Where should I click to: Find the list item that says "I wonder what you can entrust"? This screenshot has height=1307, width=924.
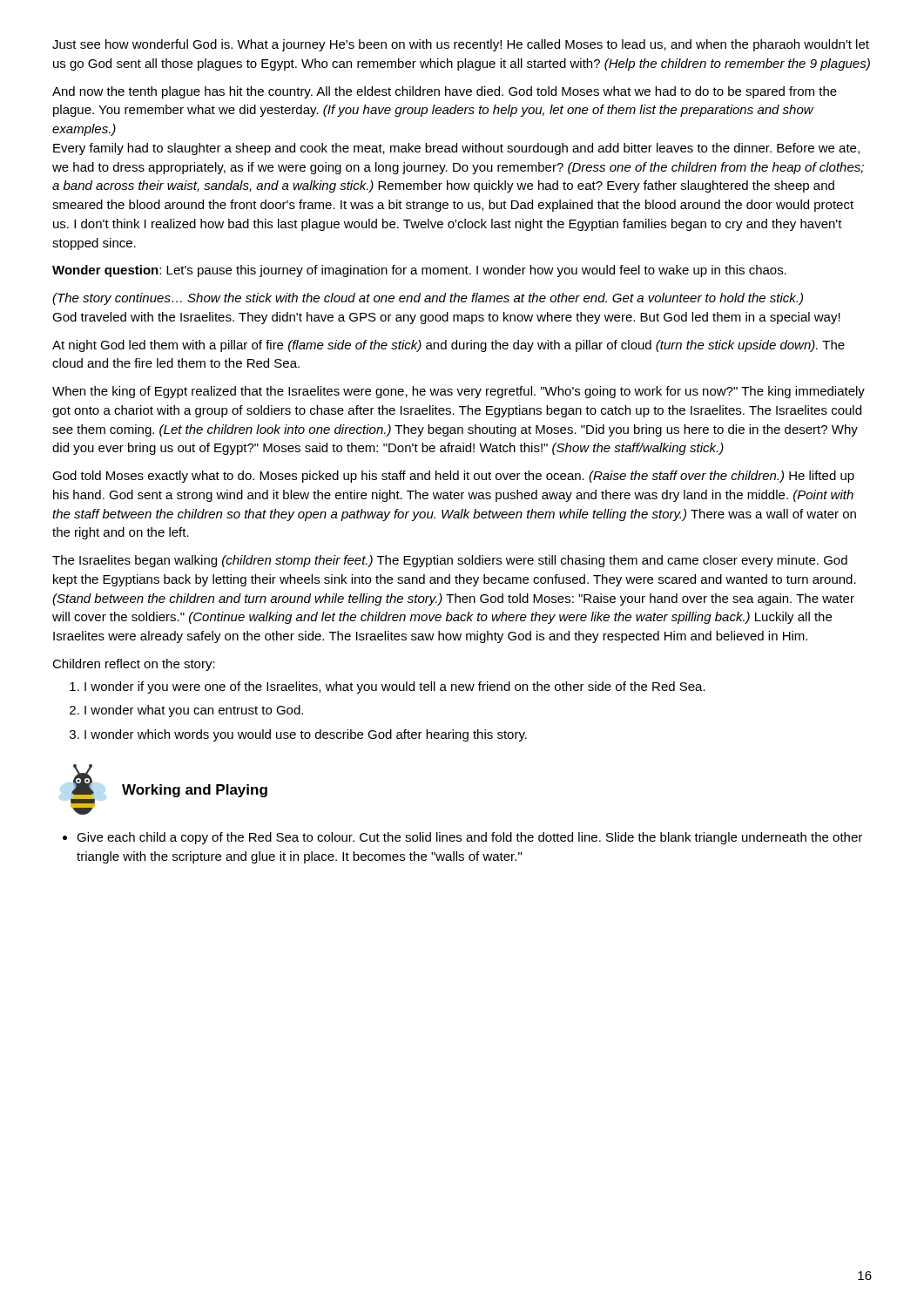click(194, 710)
